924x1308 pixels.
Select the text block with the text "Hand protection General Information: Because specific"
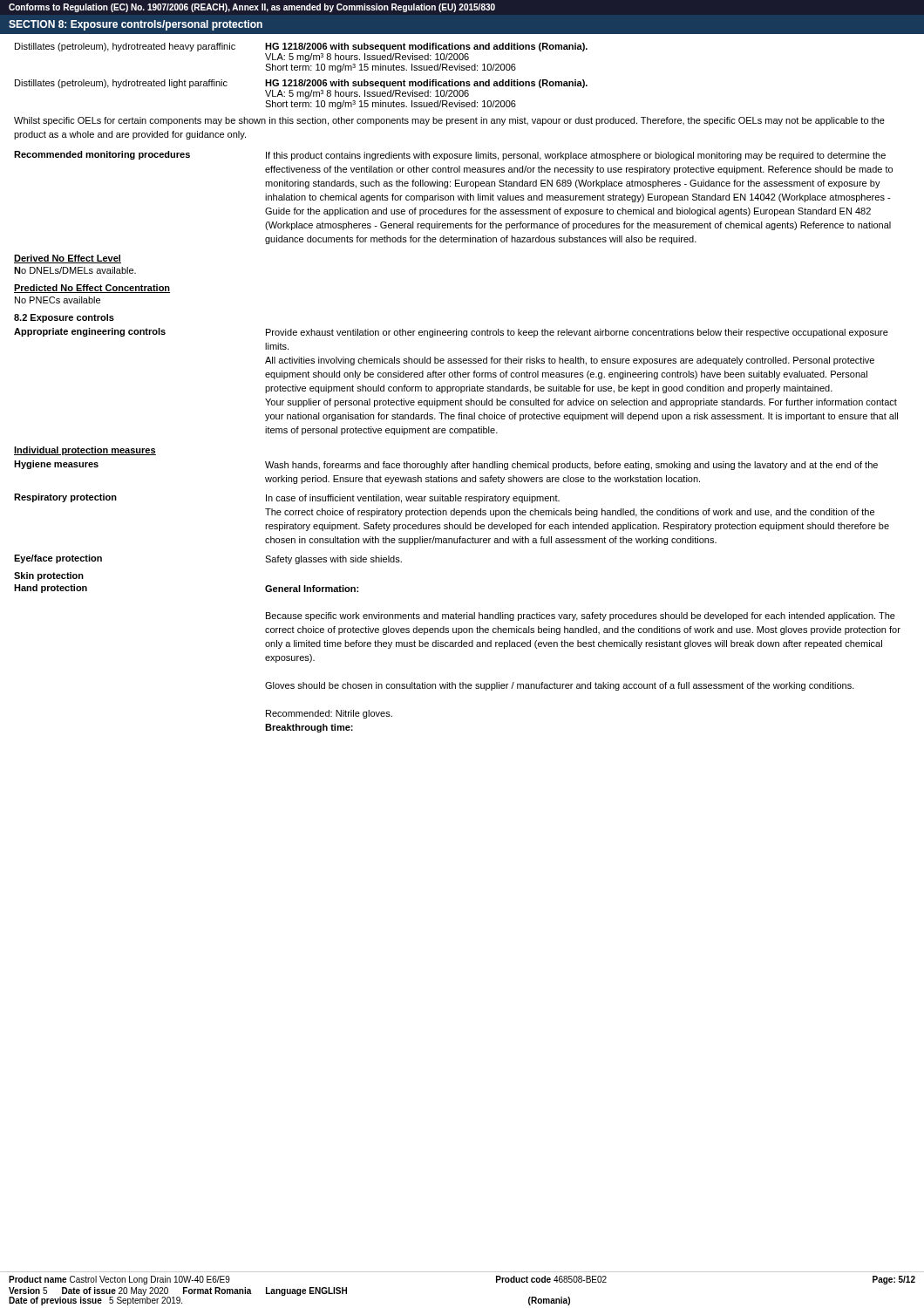44,587
